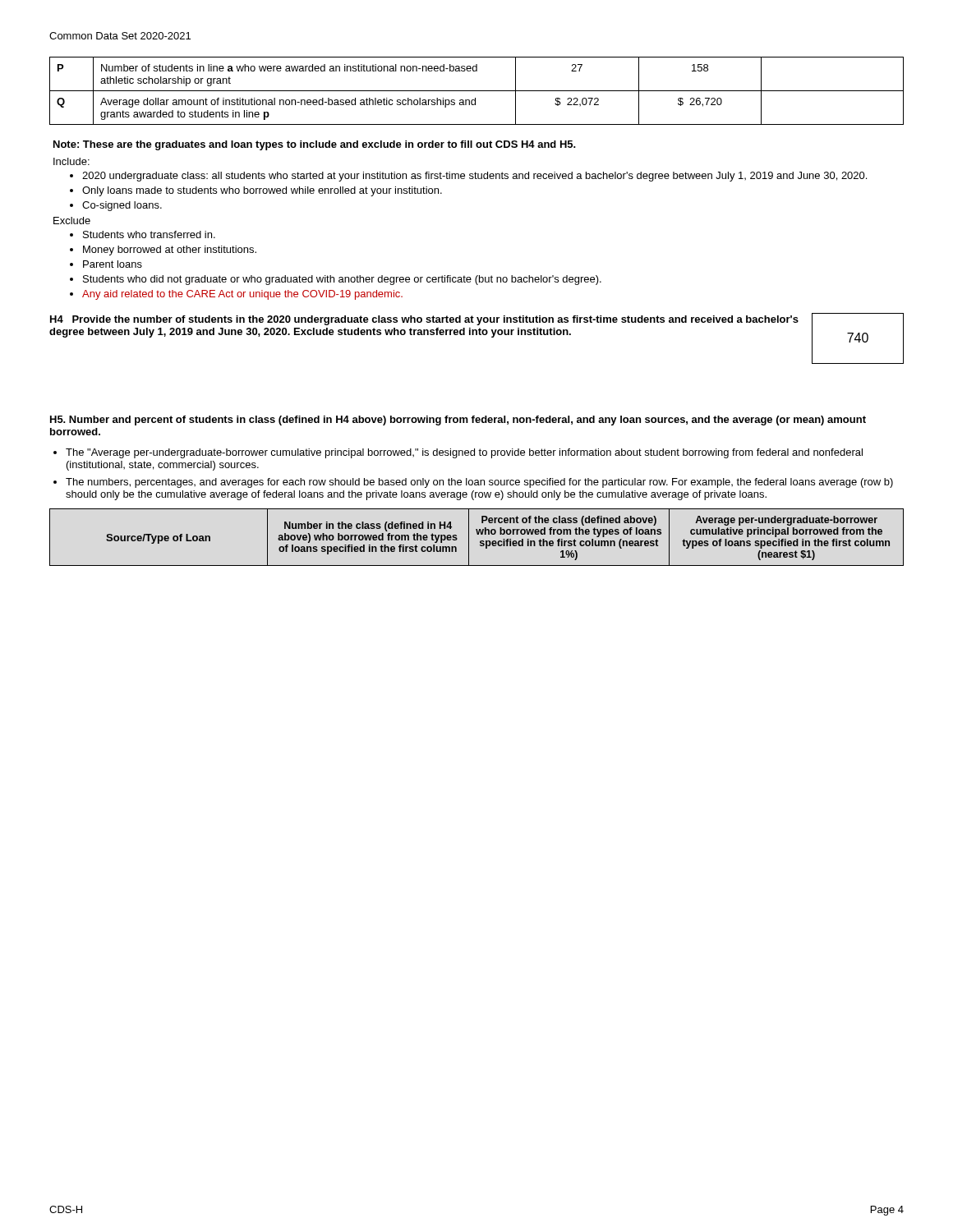Click the passage that begins "740 H4 Provide the number"
Viewport: 953px width, 1232px height.
(x=476, y=338)
